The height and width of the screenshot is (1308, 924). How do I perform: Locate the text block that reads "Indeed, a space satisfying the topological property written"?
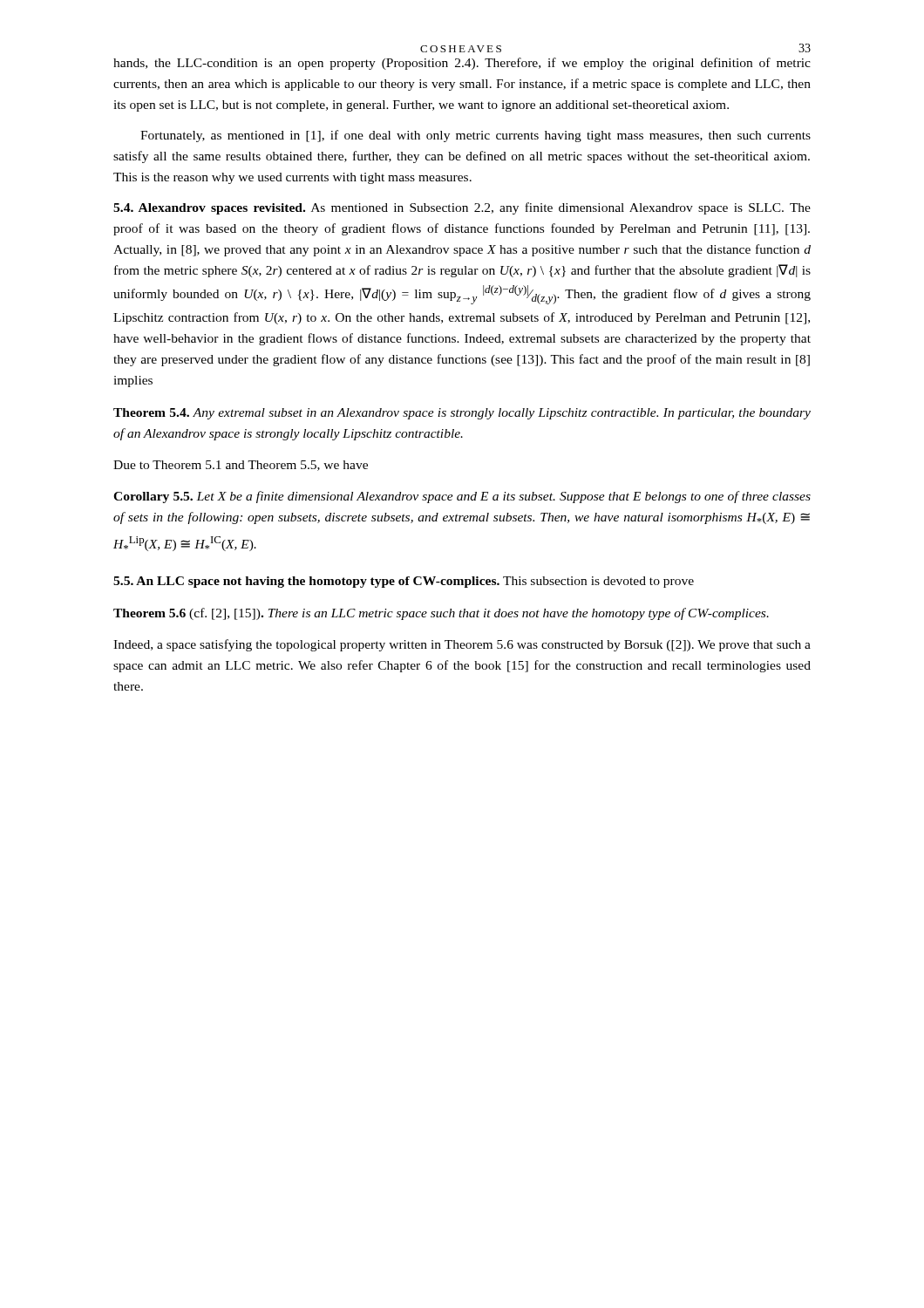pyautogui.click(x=462, y=665)
